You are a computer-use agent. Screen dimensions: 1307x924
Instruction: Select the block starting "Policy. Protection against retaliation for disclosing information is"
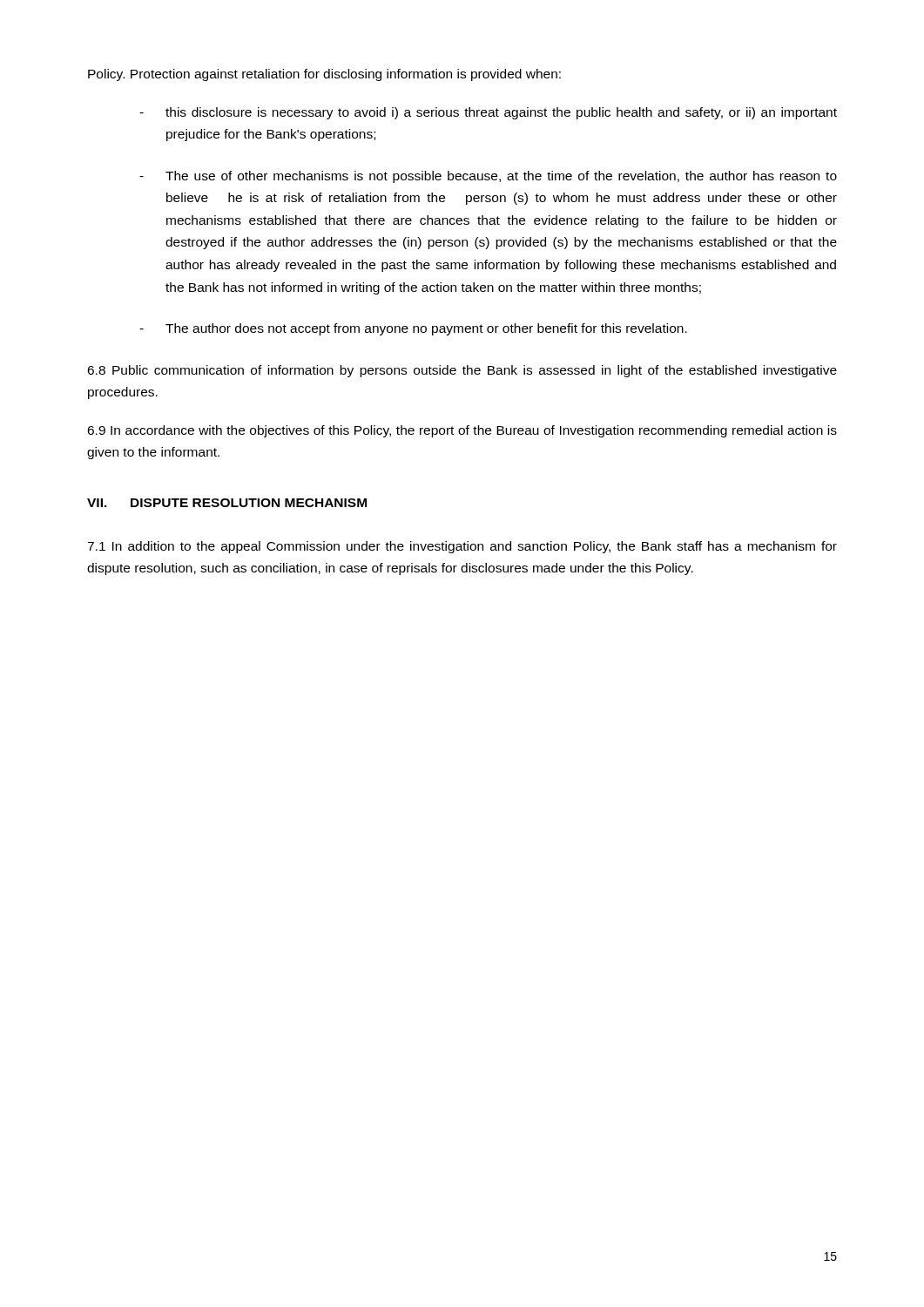[324, 74]
